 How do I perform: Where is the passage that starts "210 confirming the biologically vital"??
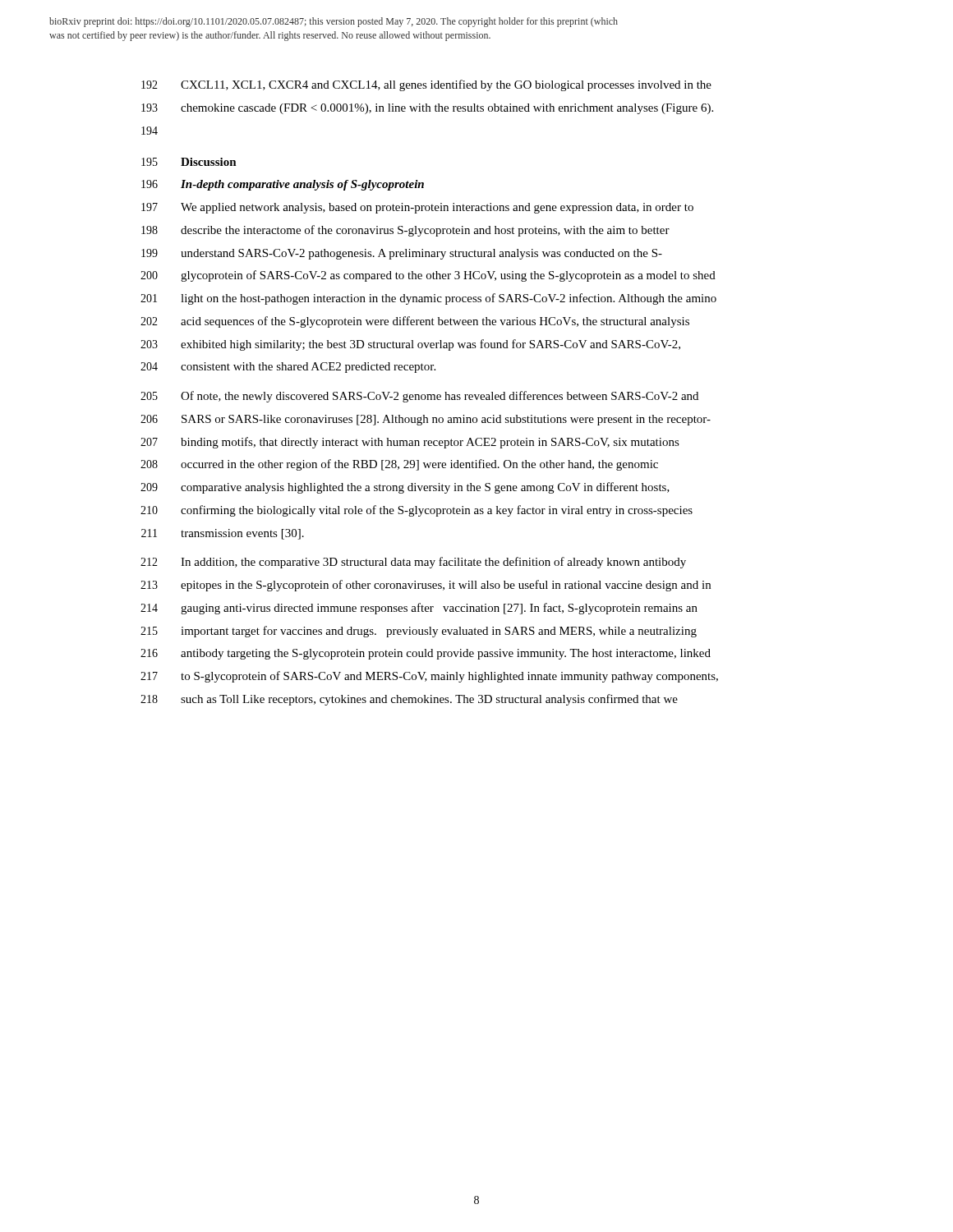click(489, 511)
